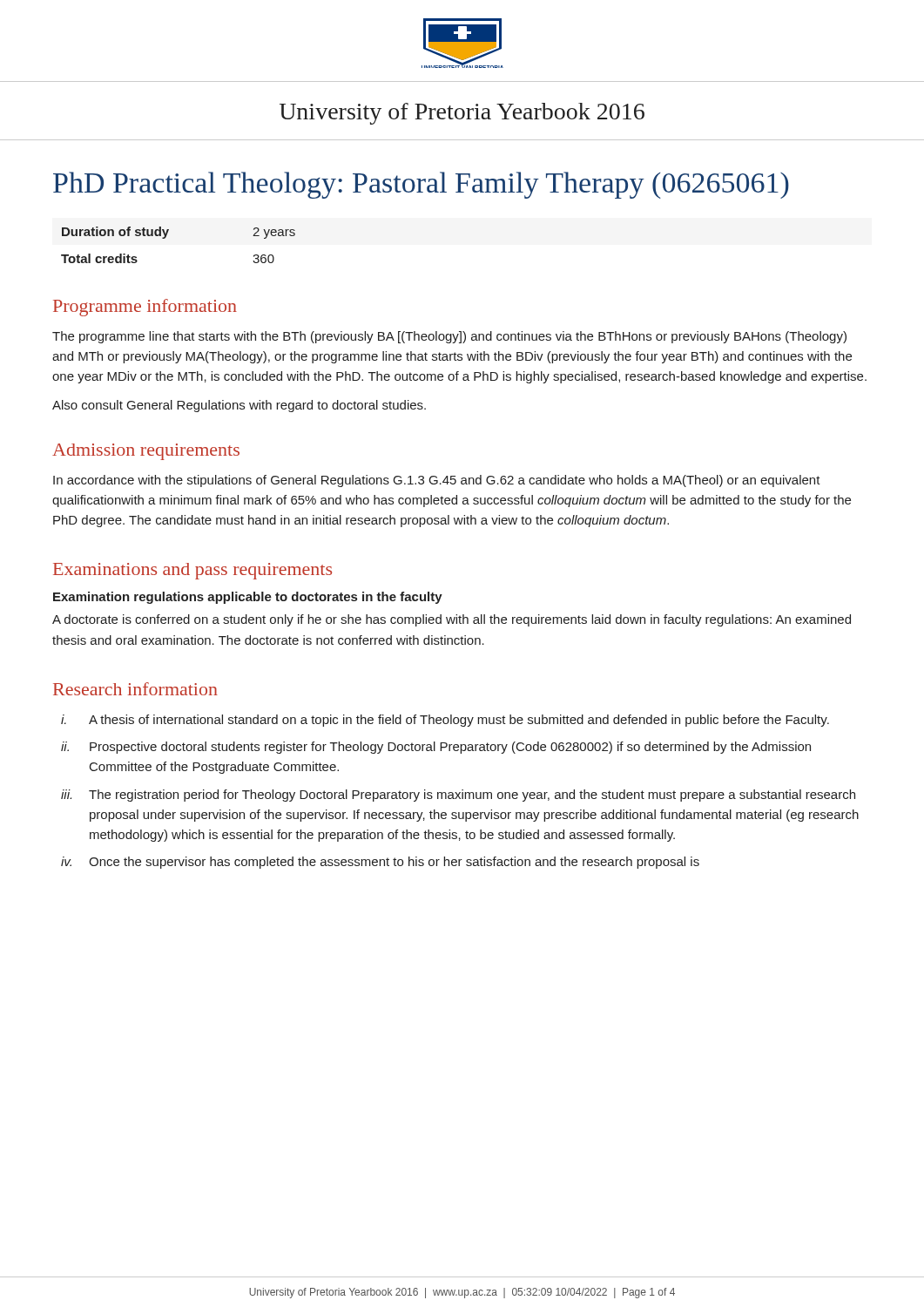This screenshot has width=924, height=1307.
Task: Select the table that reads "Duration of study"
Action: pyautogui.click(x=462, y=244)
